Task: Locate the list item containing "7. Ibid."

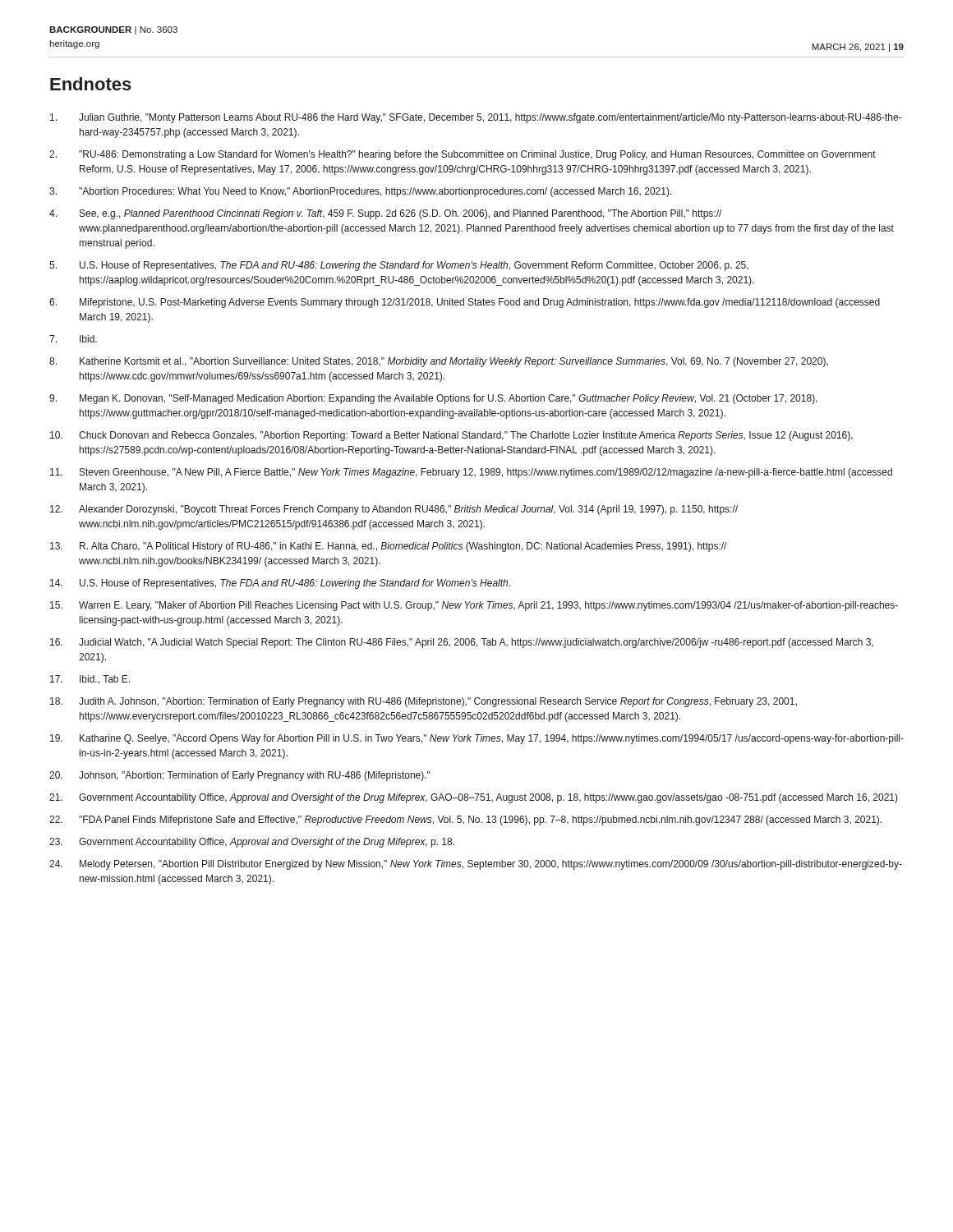Action: (x=88, y=339)
